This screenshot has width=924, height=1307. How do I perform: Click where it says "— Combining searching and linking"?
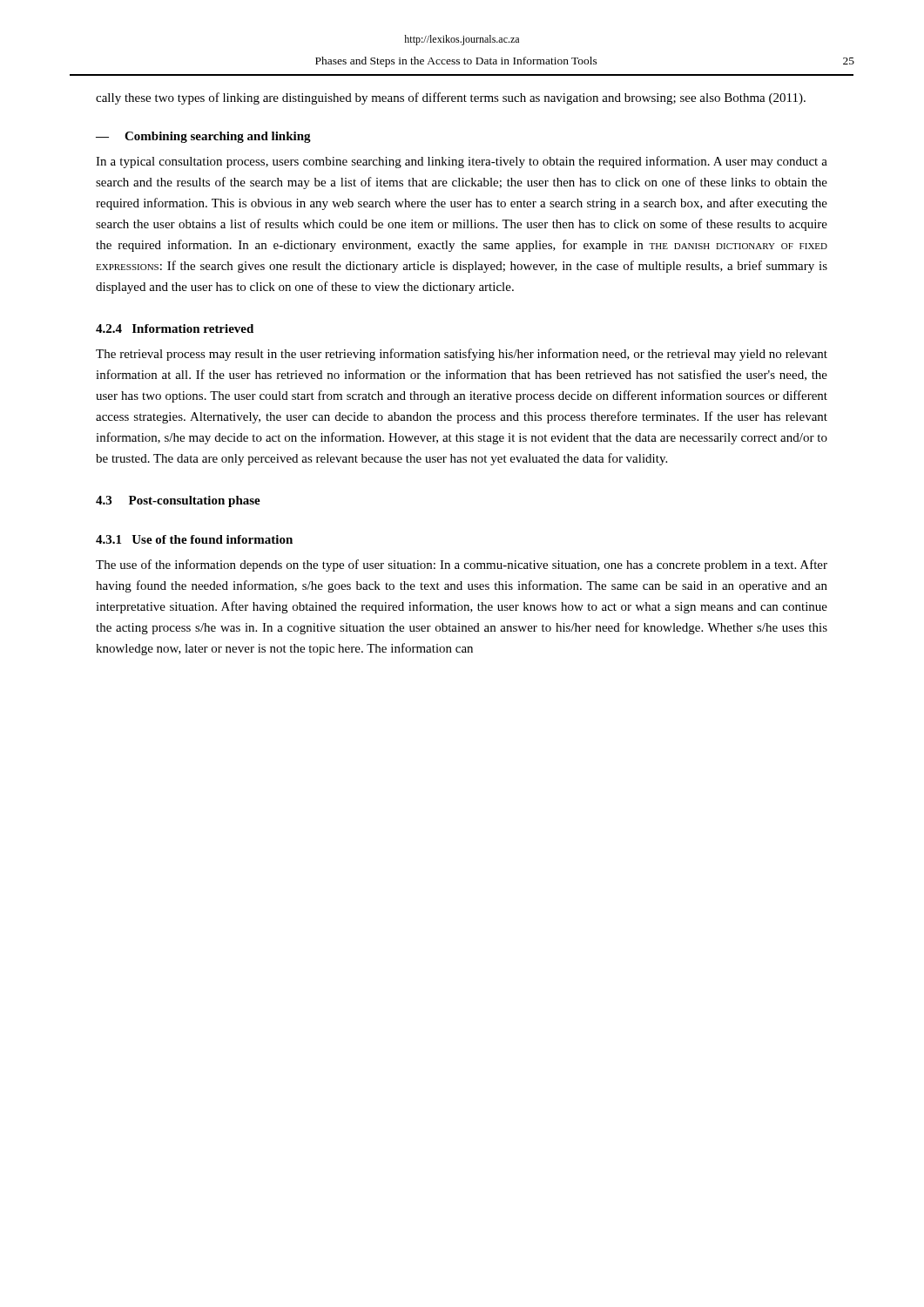(203, 136)
